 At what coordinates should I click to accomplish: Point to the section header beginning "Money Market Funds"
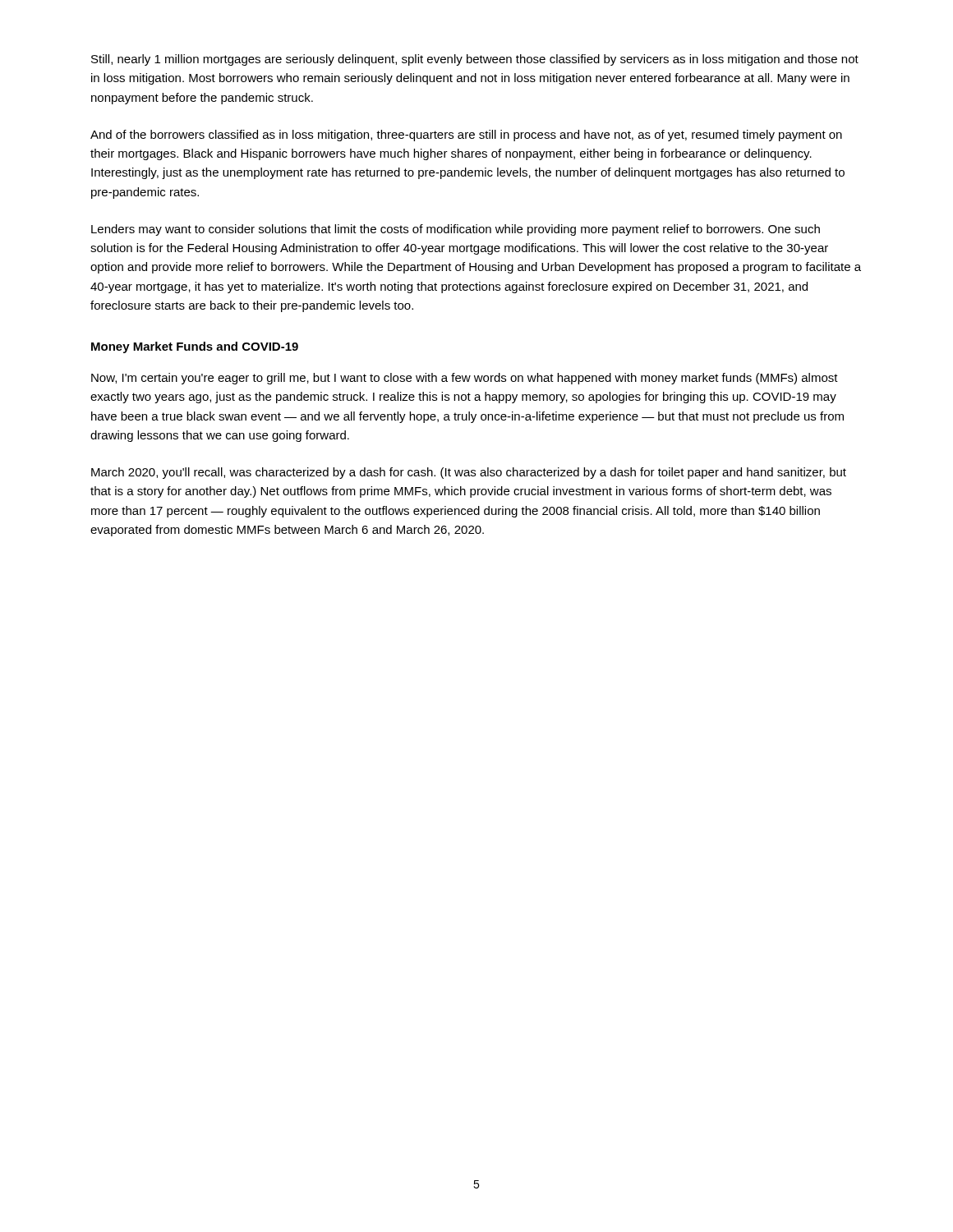(x=194, y=346)
